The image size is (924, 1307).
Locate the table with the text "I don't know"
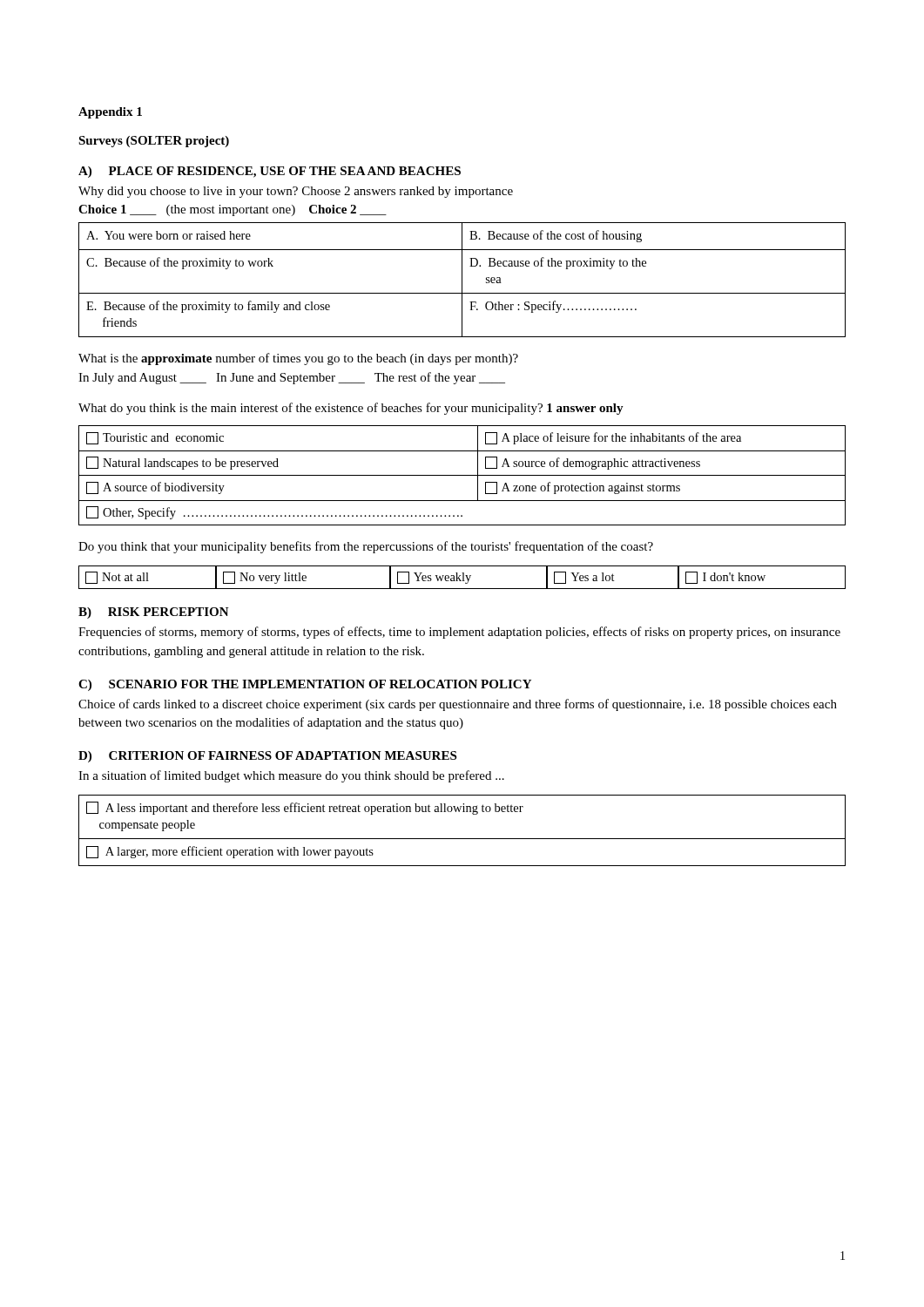pos(462,577)
